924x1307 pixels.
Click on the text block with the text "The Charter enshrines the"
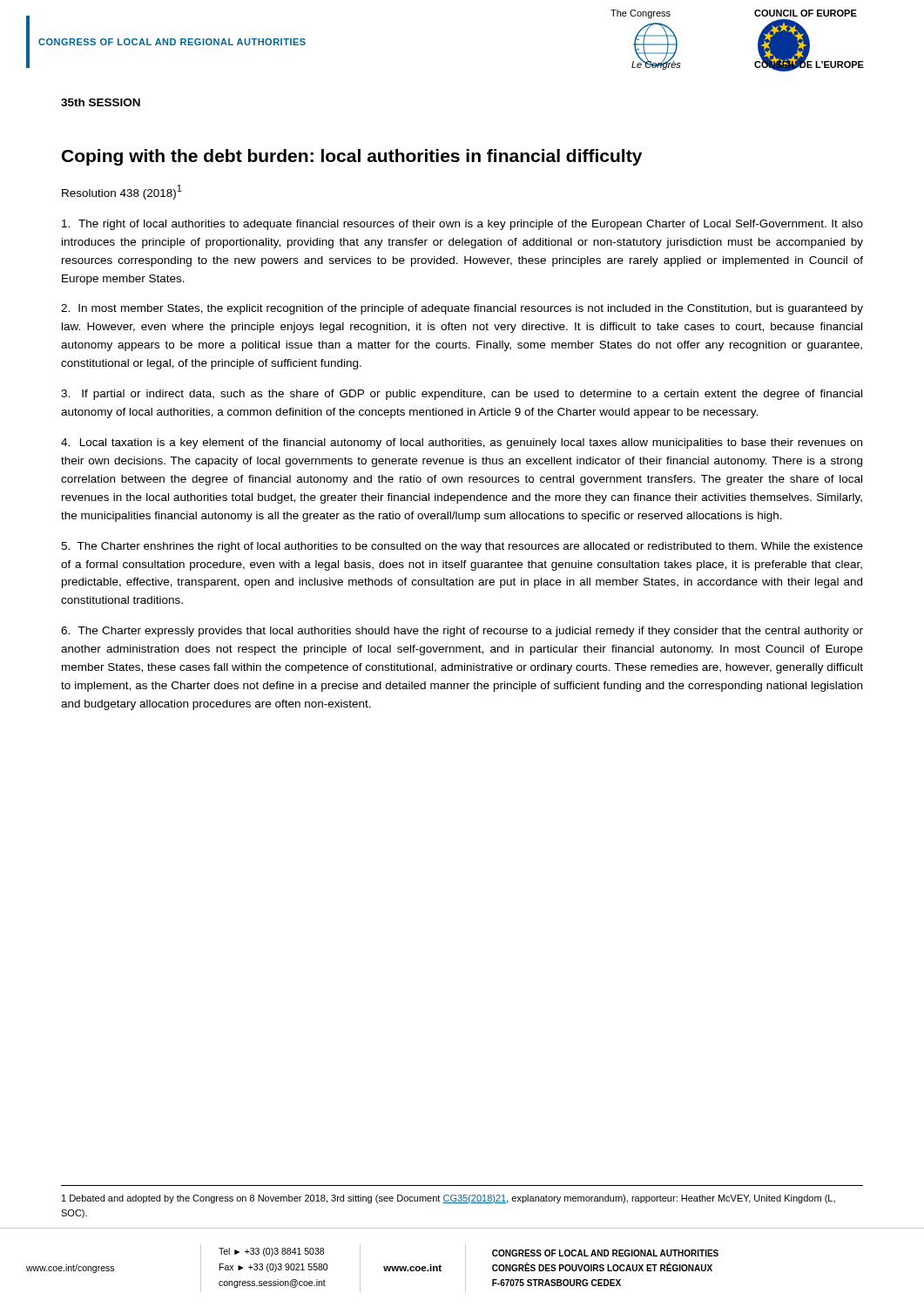point(462,573)
